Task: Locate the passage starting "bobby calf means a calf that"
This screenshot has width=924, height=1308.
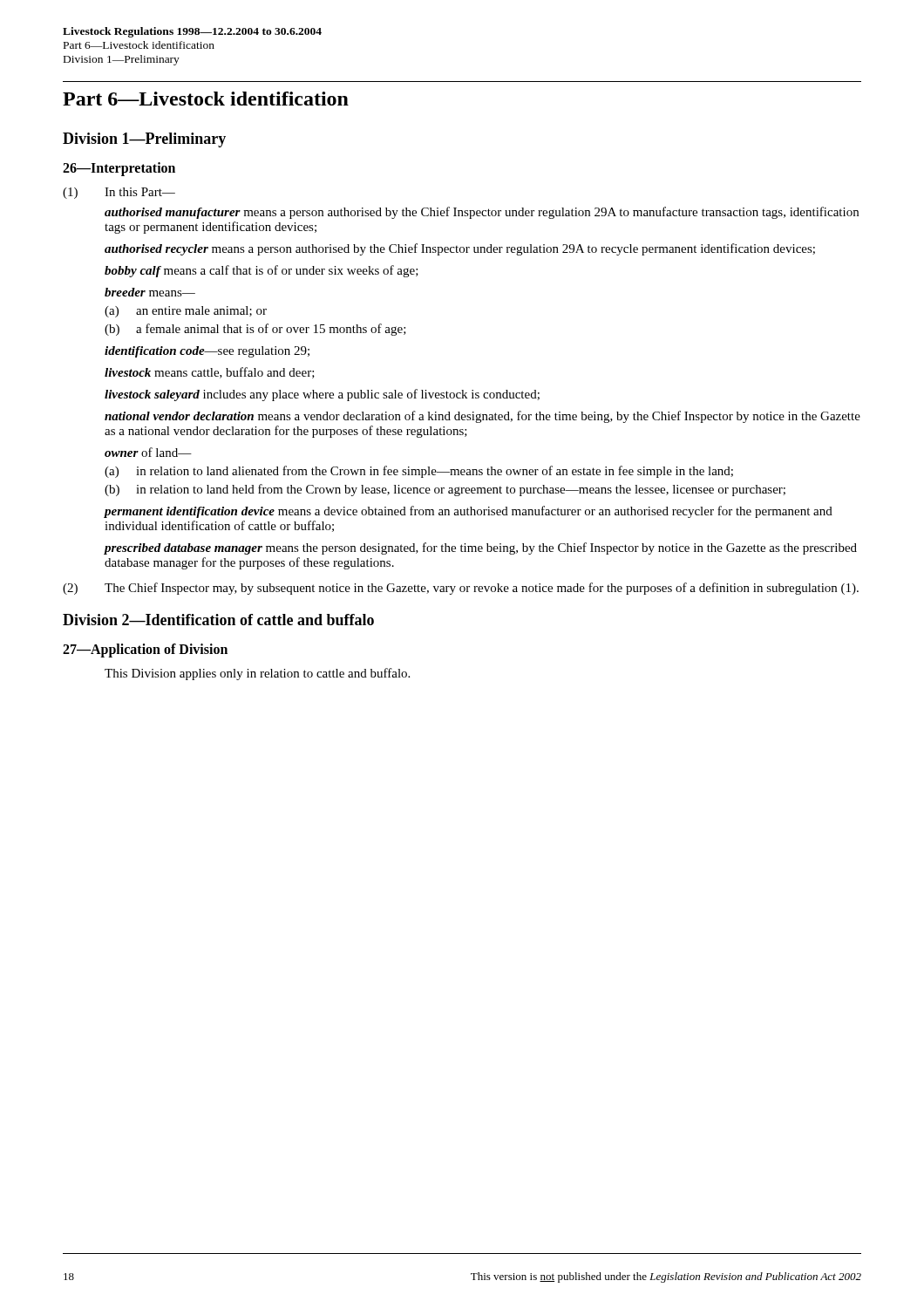Action: (262, 270)
